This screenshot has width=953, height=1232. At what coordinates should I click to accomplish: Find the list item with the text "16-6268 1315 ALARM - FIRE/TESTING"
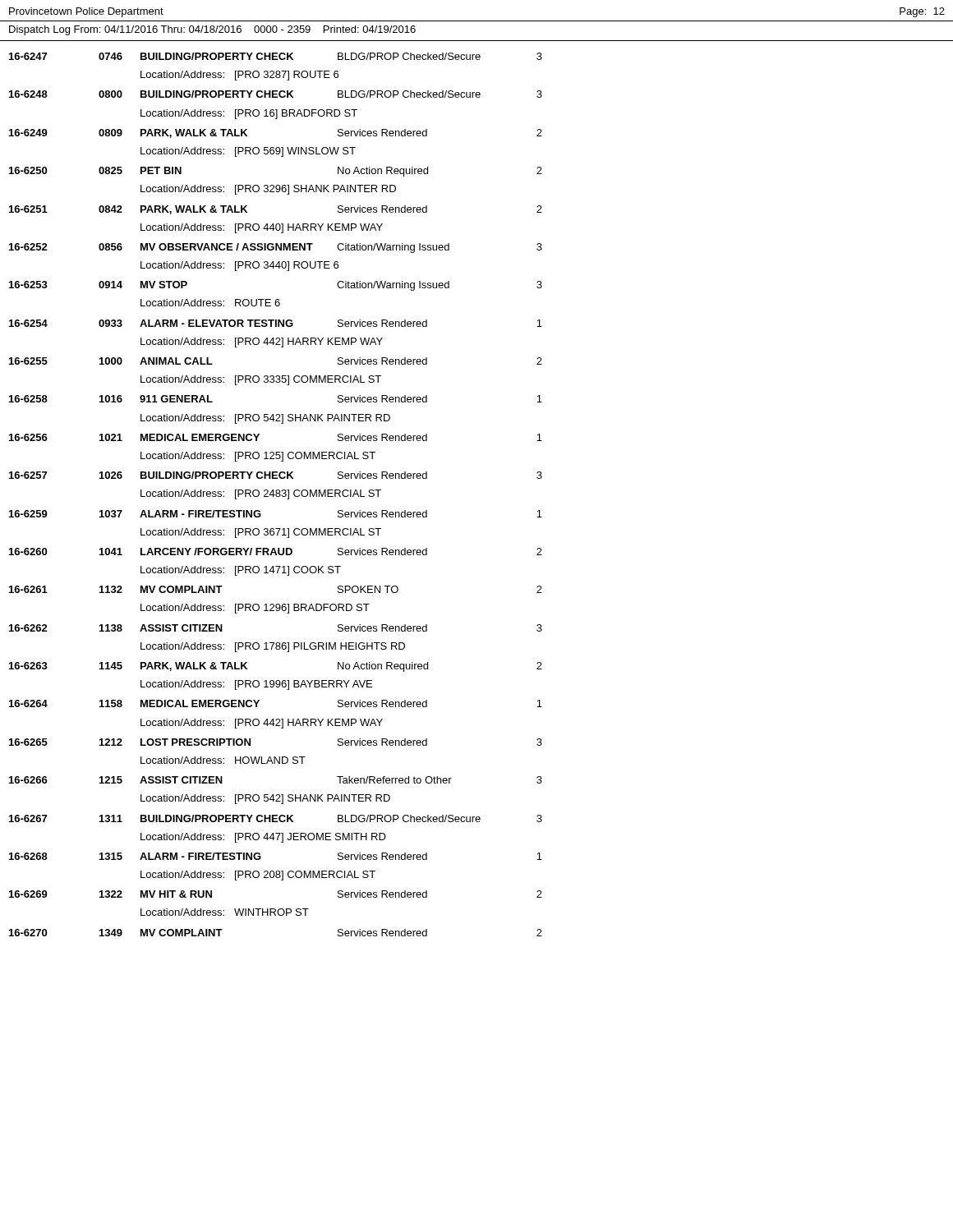click(276, 867)
